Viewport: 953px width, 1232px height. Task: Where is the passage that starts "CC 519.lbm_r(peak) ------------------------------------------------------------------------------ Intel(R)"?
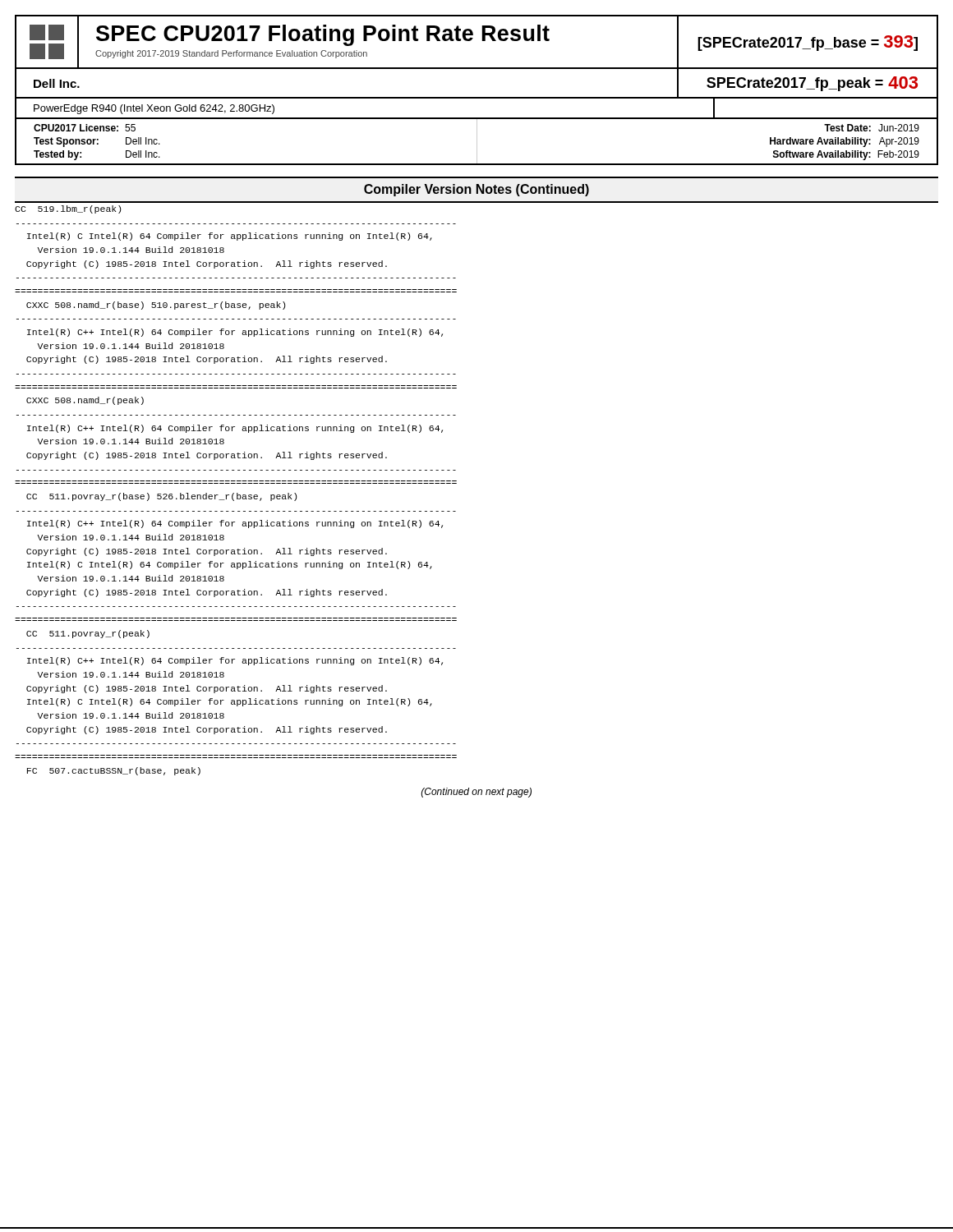(x=68, y=209)
